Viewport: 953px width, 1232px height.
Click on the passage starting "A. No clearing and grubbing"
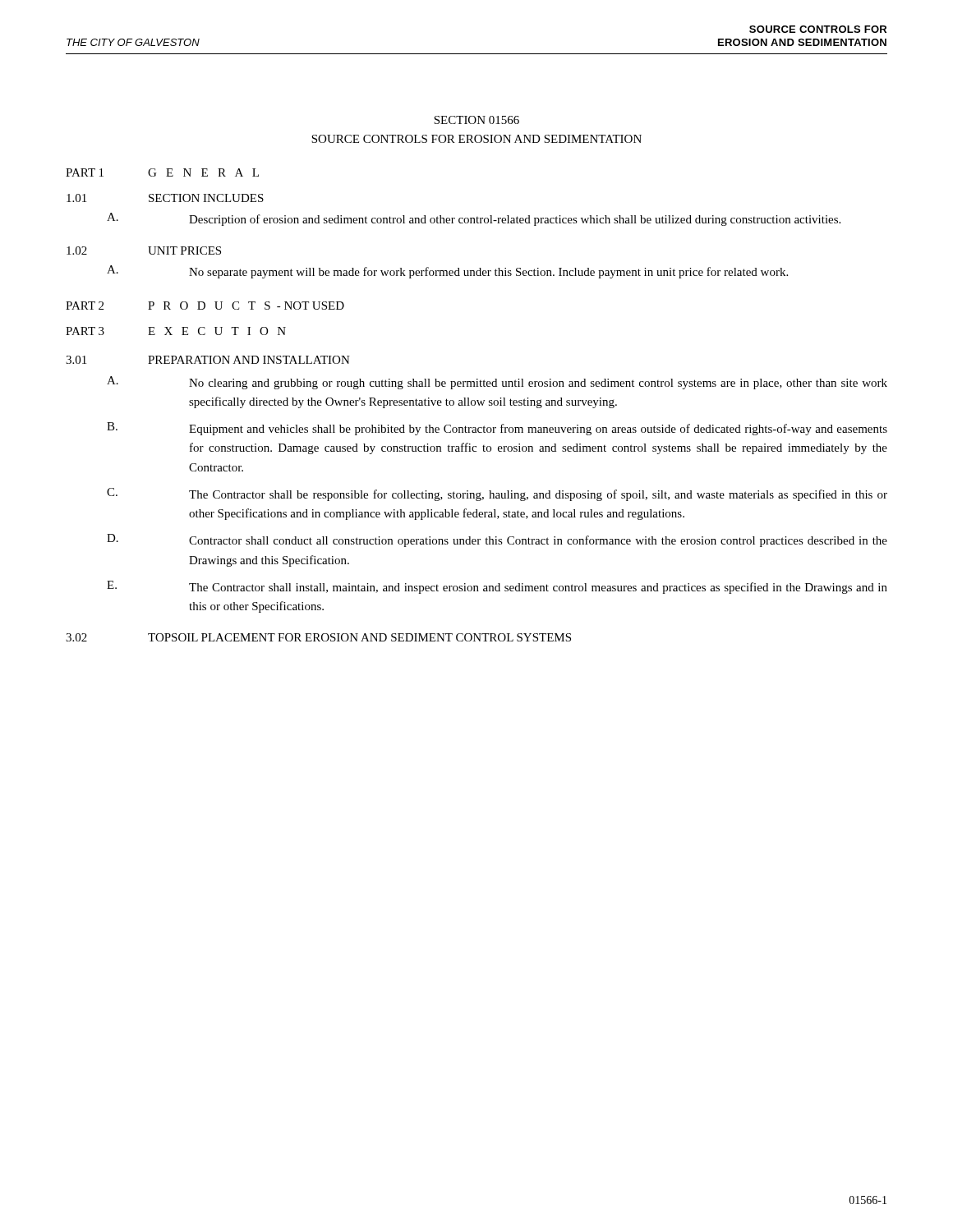pos(476,392)
